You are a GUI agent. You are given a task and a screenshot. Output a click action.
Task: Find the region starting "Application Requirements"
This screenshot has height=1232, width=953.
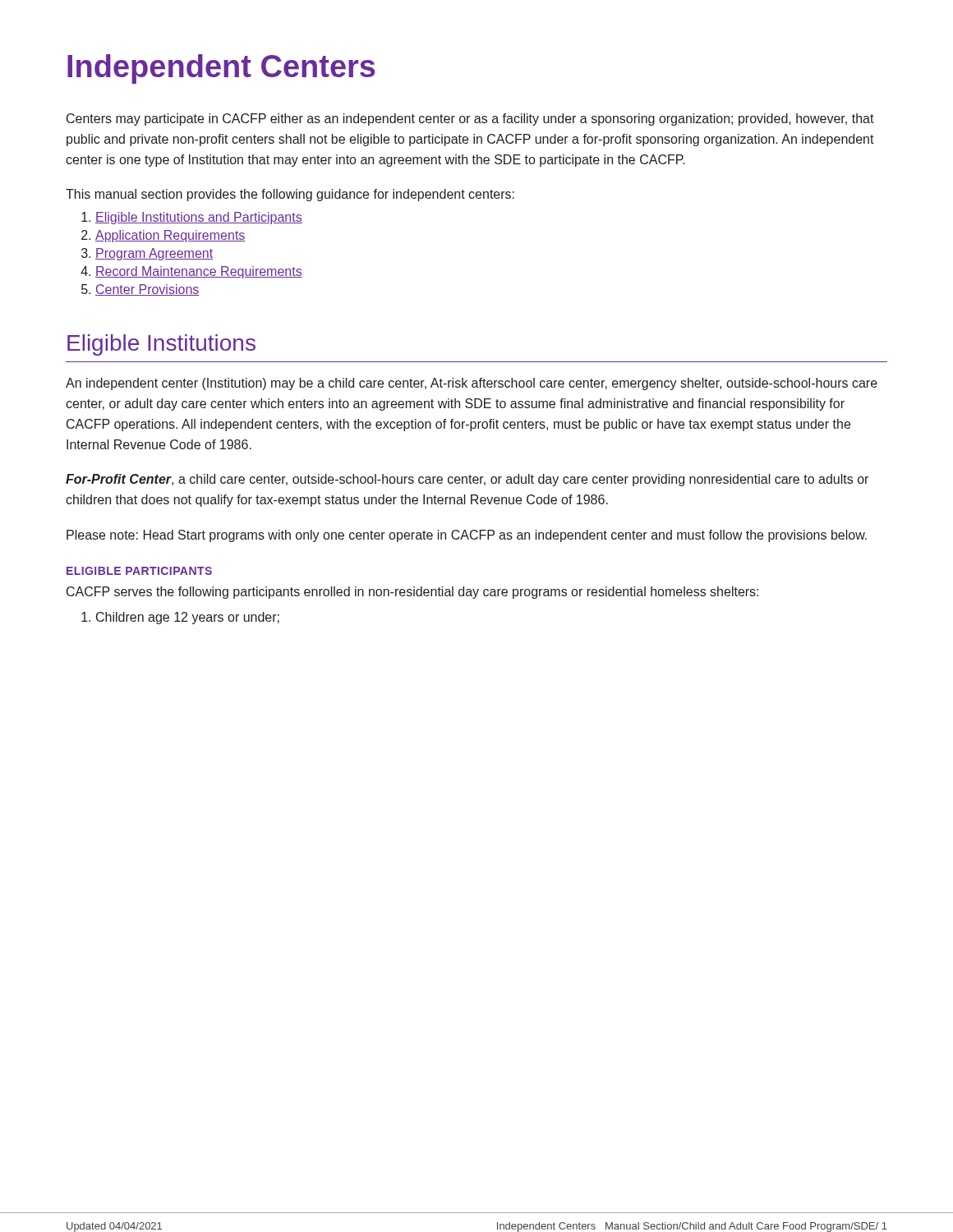[x=170, y=235]
